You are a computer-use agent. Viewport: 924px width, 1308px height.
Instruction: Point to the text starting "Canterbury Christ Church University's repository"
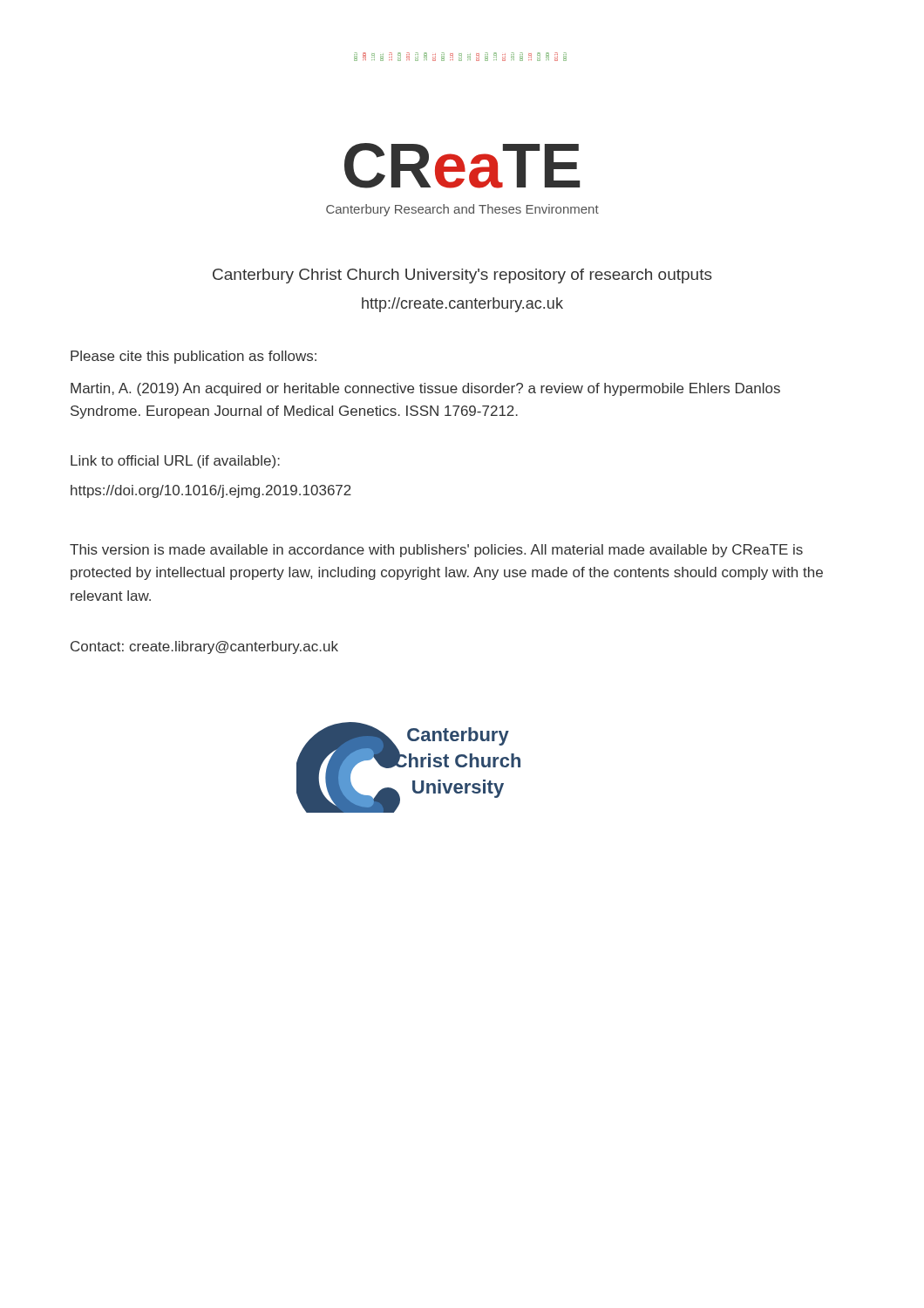[x=462, y=274]
